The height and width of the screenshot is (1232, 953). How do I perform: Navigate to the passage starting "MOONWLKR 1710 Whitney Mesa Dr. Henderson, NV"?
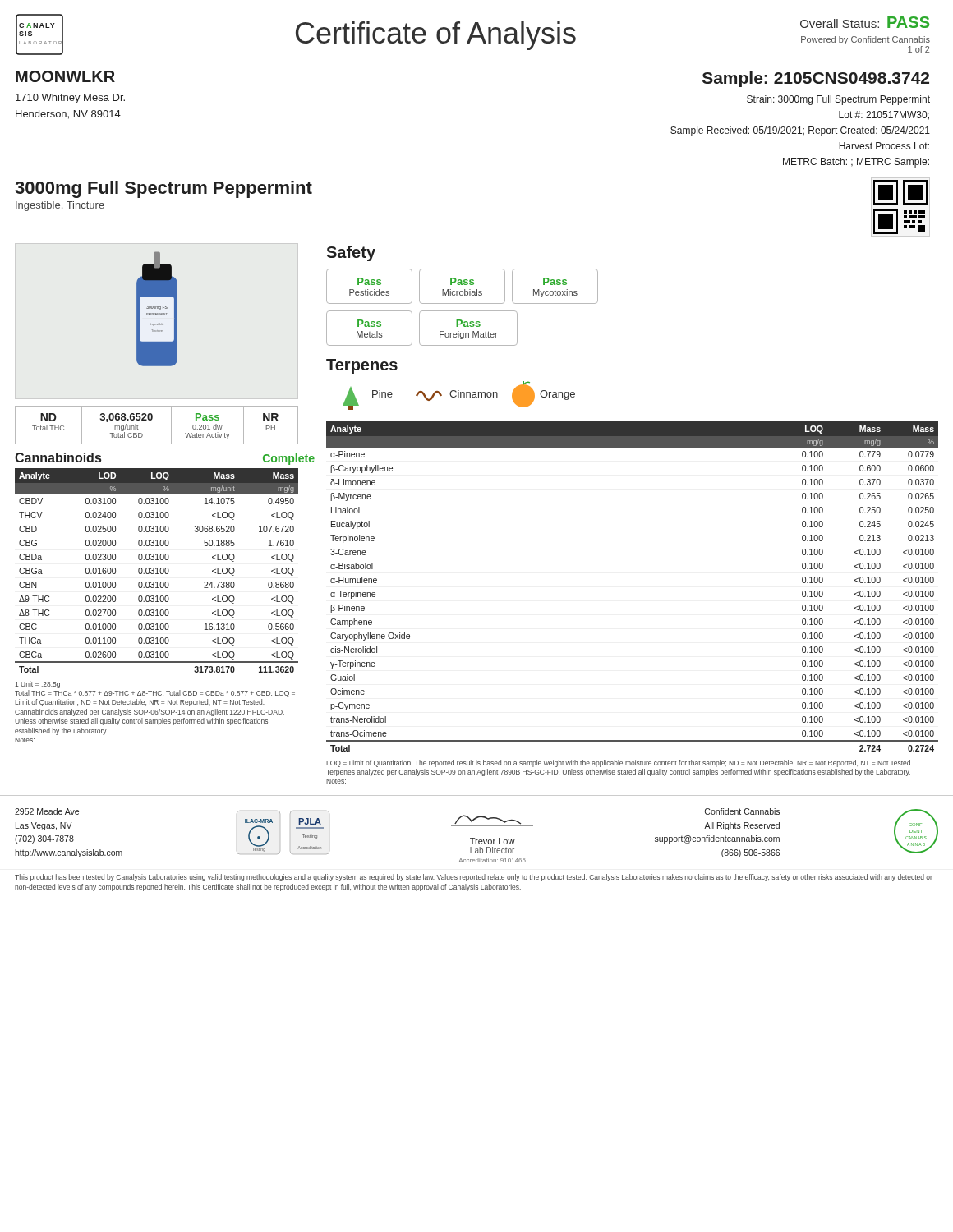click(x=70, y=92)
